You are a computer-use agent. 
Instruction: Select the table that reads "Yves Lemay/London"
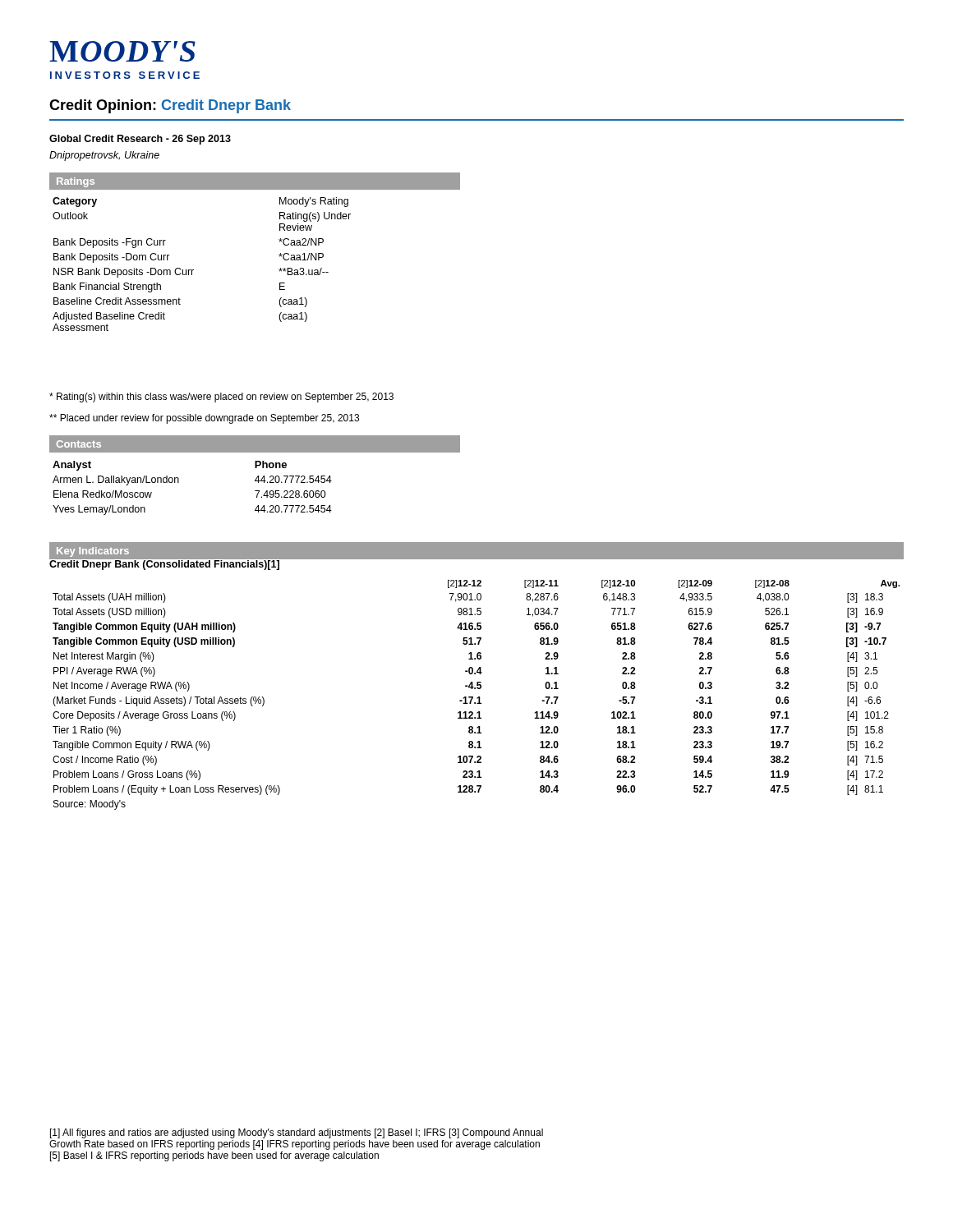[x=214, y=484]
